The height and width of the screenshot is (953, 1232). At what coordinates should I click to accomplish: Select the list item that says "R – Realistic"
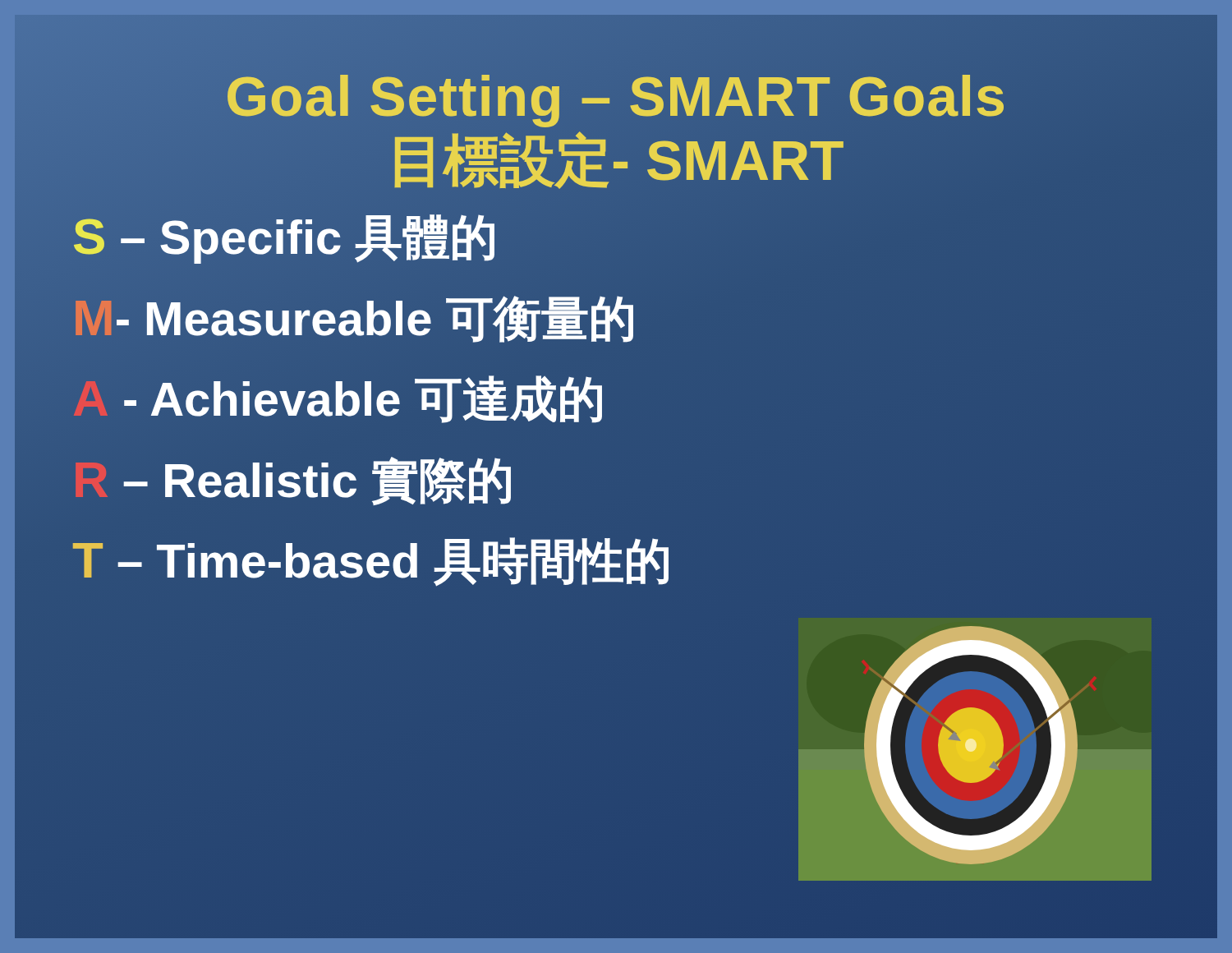click(x=293, y=479)
